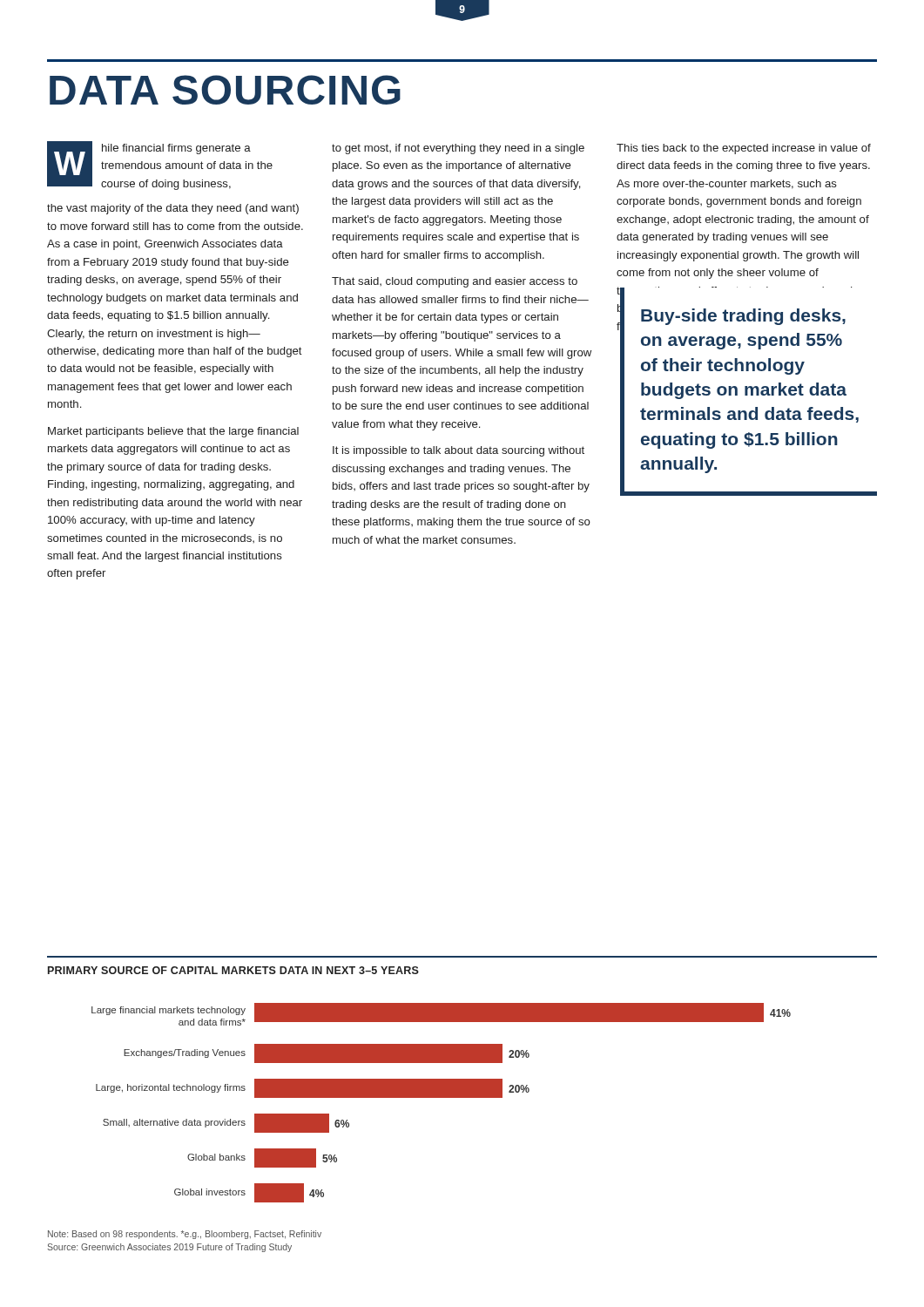
Task: Find the bar chart
Action: [462, 1104]
